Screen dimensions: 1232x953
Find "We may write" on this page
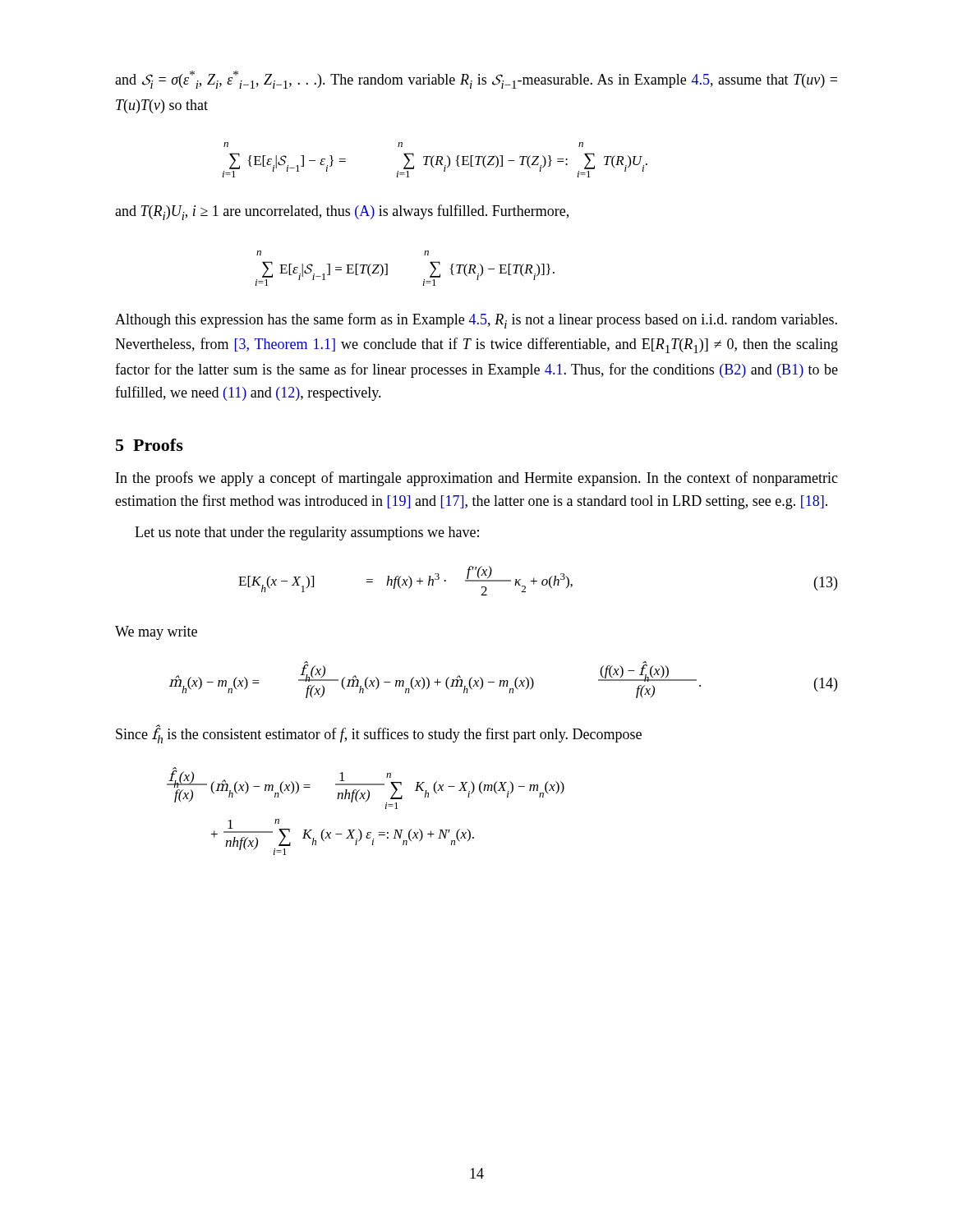[156, 631]
